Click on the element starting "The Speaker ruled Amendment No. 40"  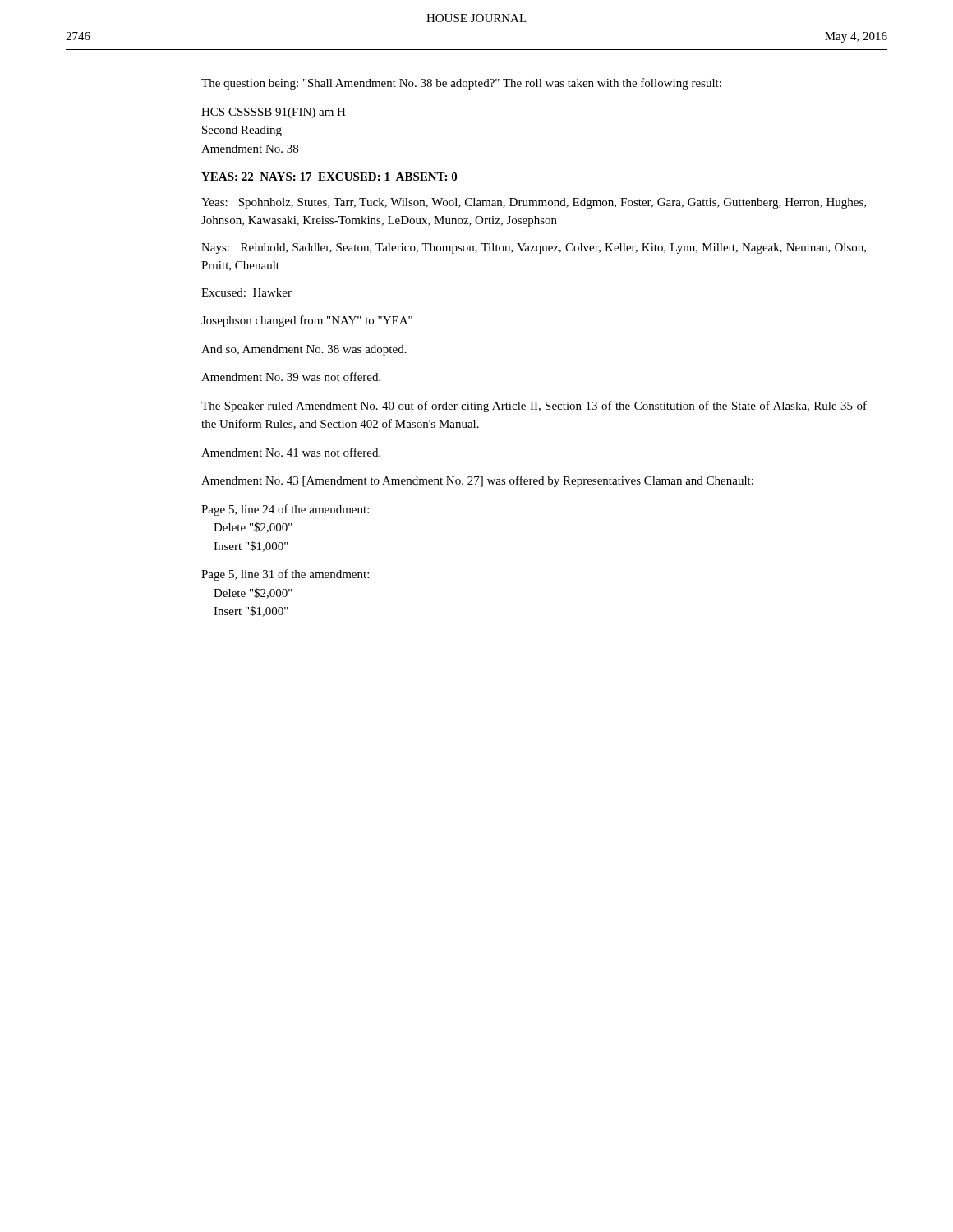click(x=534, y=415)
